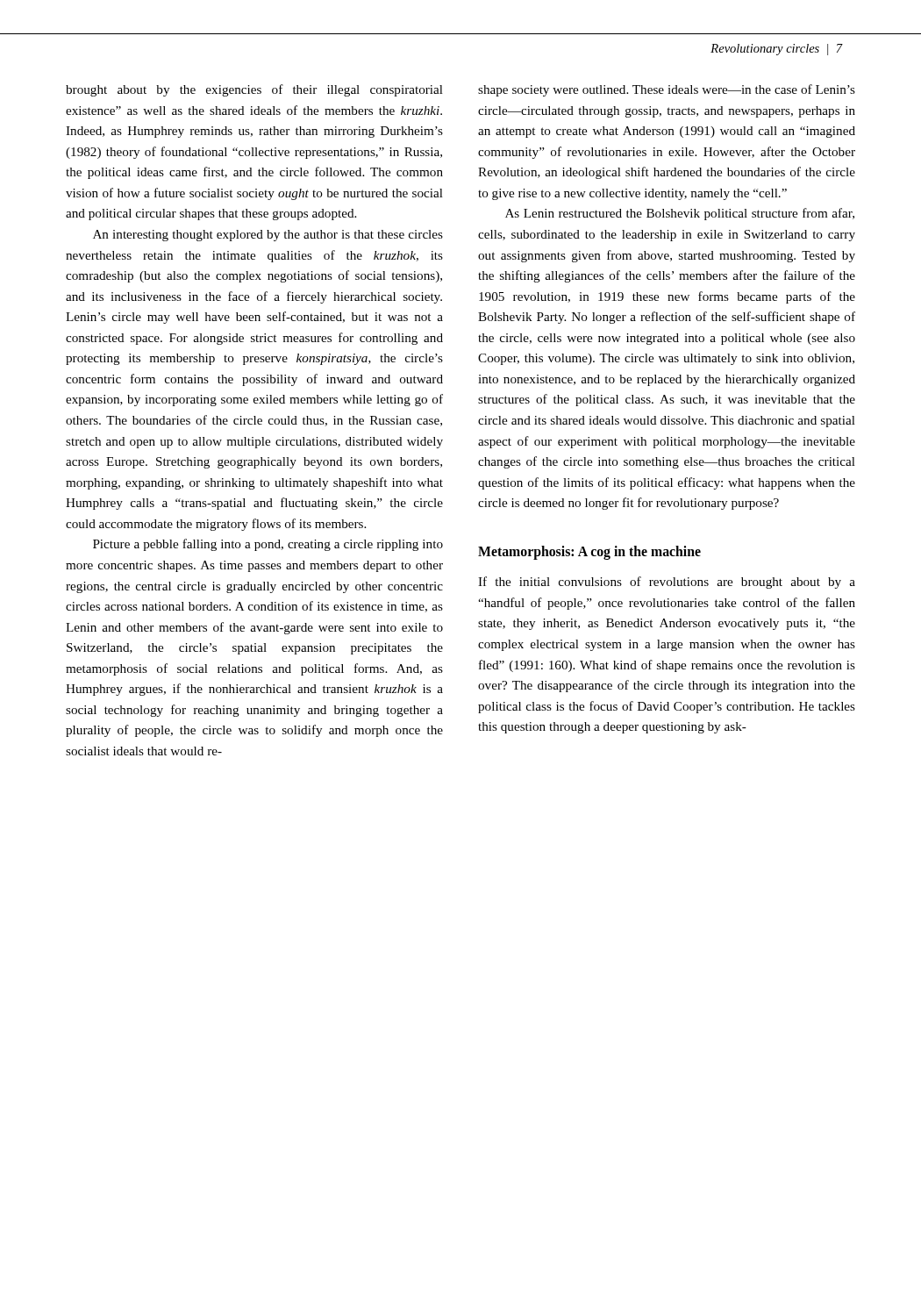Select the element starting "An interesting thought explored by"

coord(254,379)
